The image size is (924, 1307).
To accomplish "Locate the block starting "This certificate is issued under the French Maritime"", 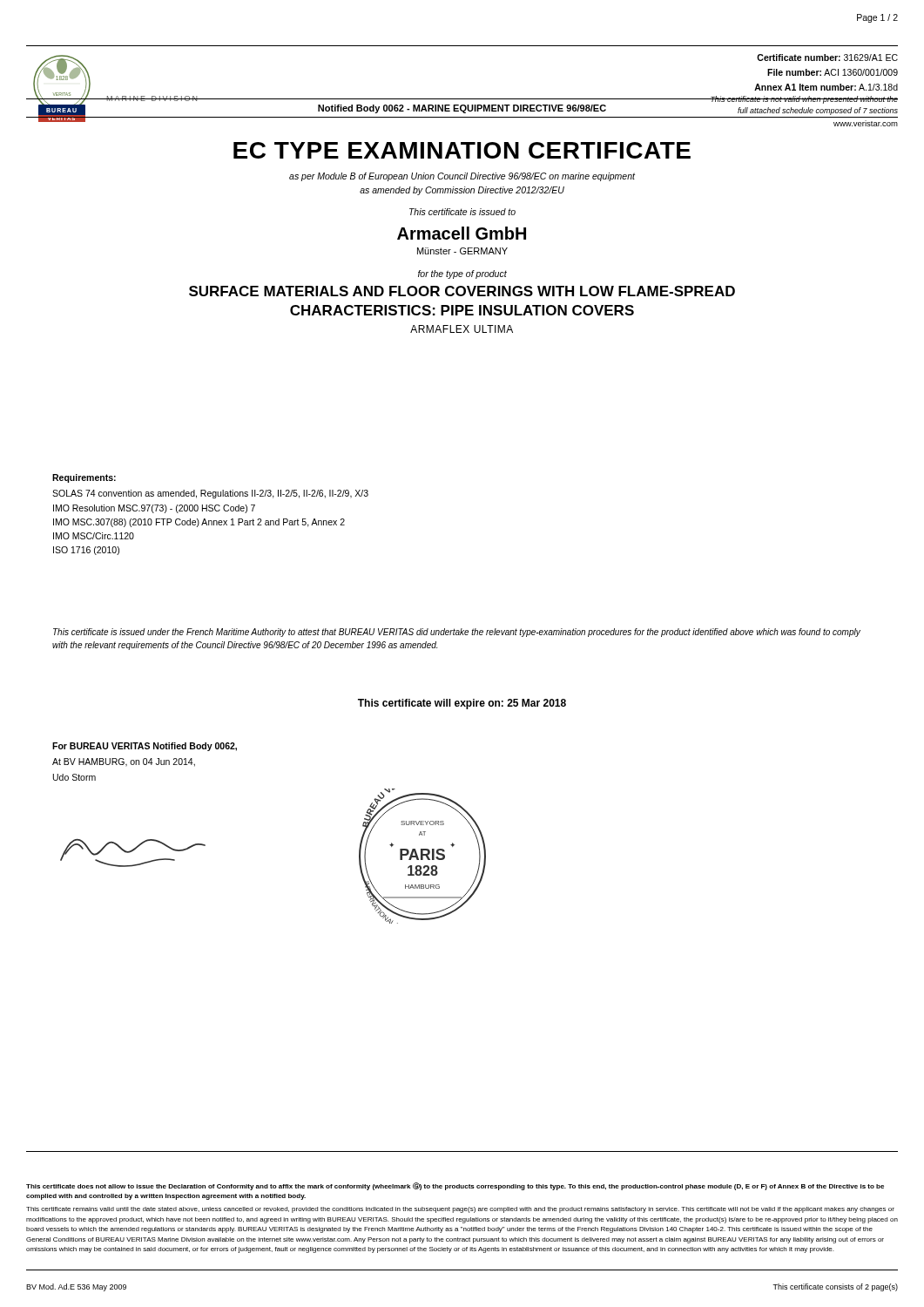I will coord(456,639).
